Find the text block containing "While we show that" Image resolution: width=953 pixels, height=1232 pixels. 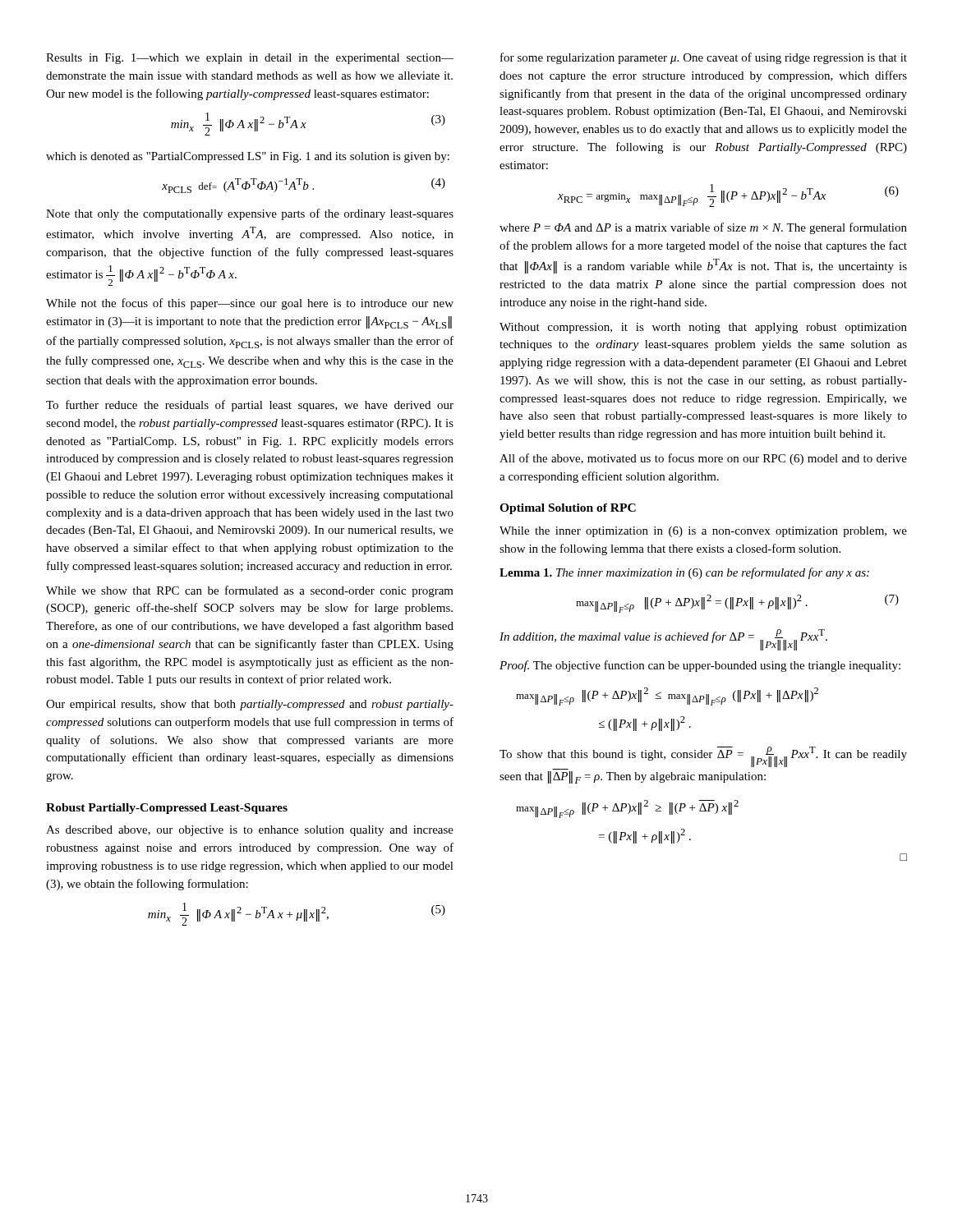(x=250, y=636)
